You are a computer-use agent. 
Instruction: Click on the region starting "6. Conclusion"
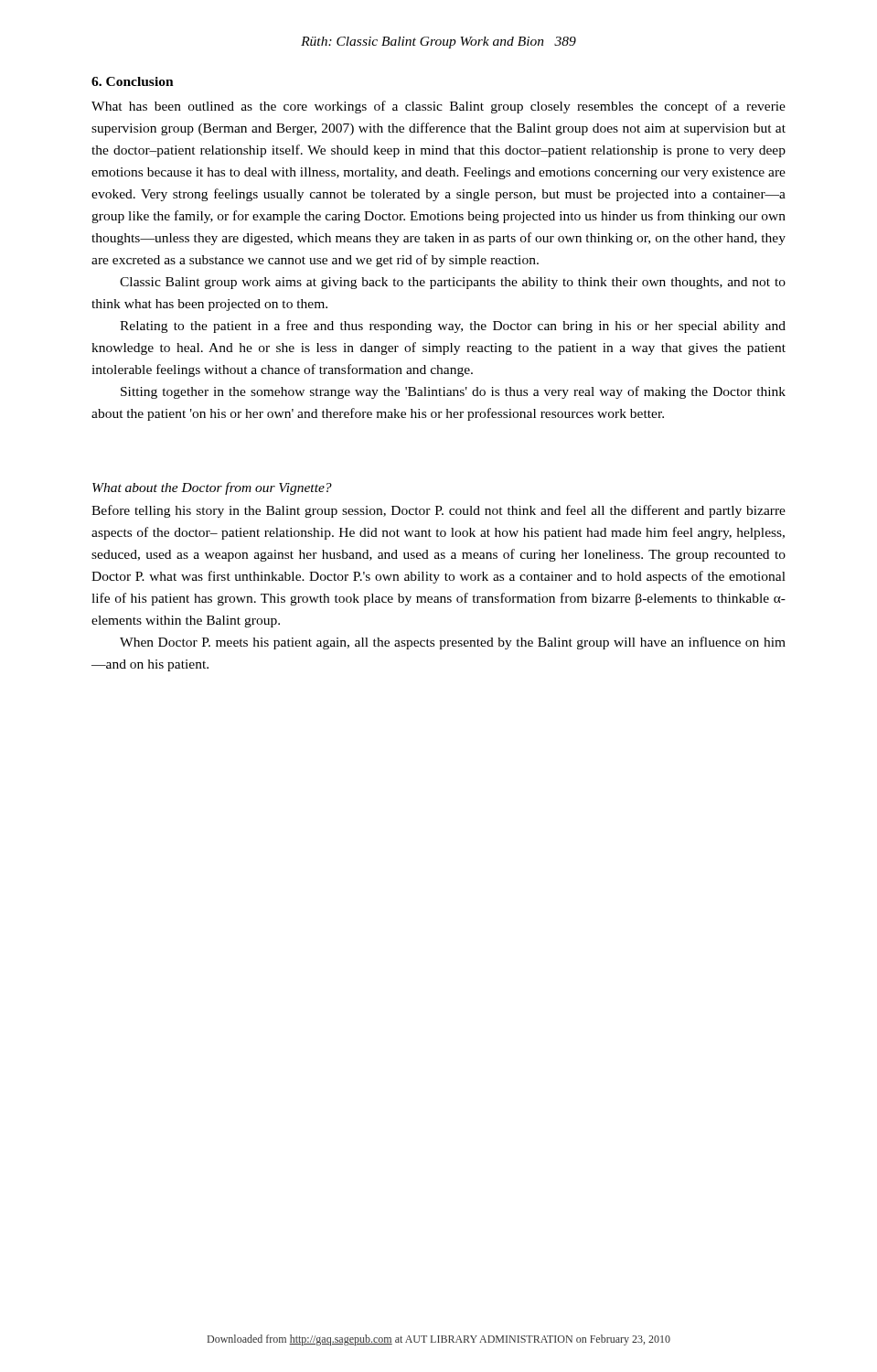pos(132,81)
